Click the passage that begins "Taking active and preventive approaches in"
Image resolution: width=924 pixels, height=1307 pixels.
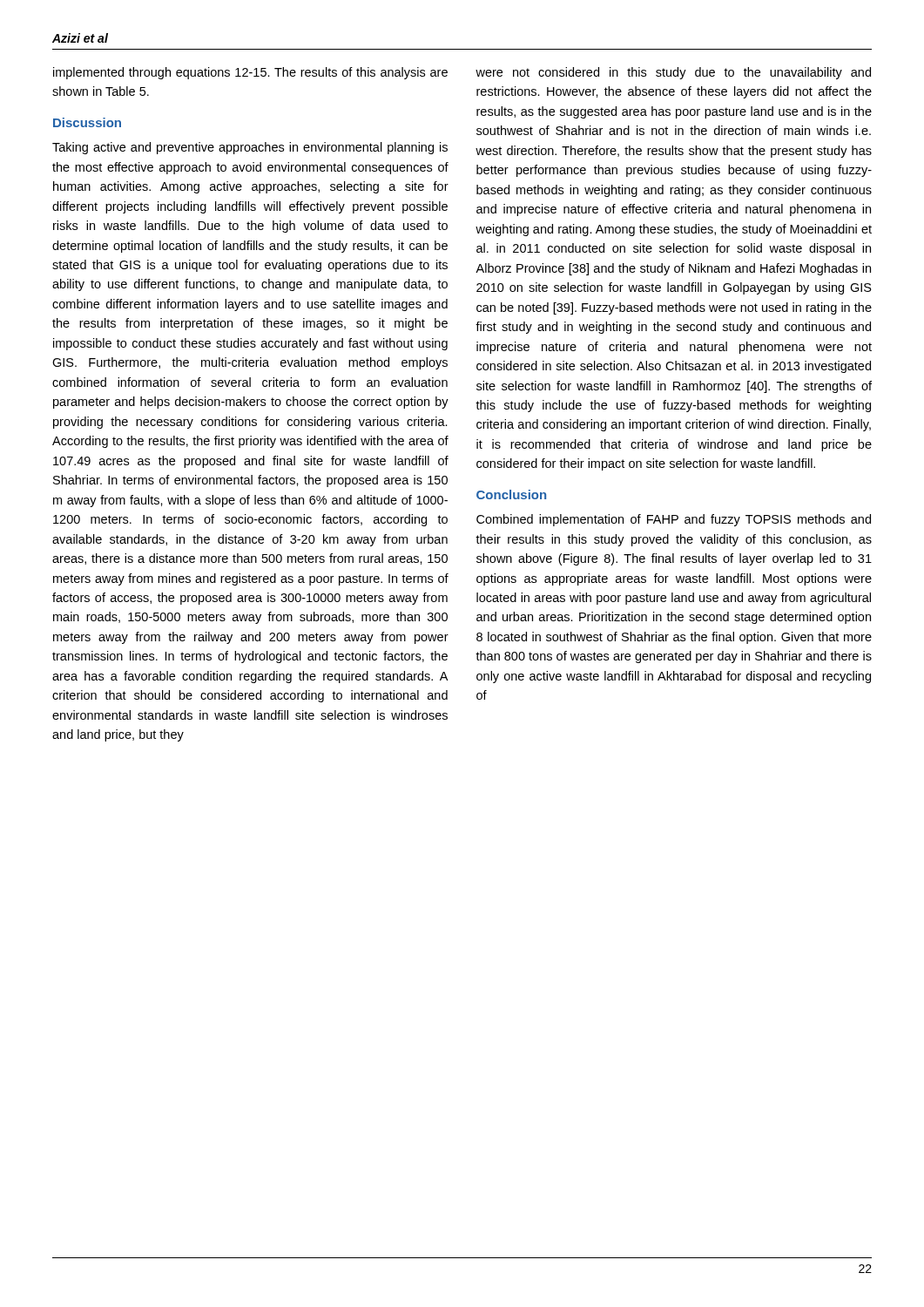pyautogui.click(x=250, y=441)
